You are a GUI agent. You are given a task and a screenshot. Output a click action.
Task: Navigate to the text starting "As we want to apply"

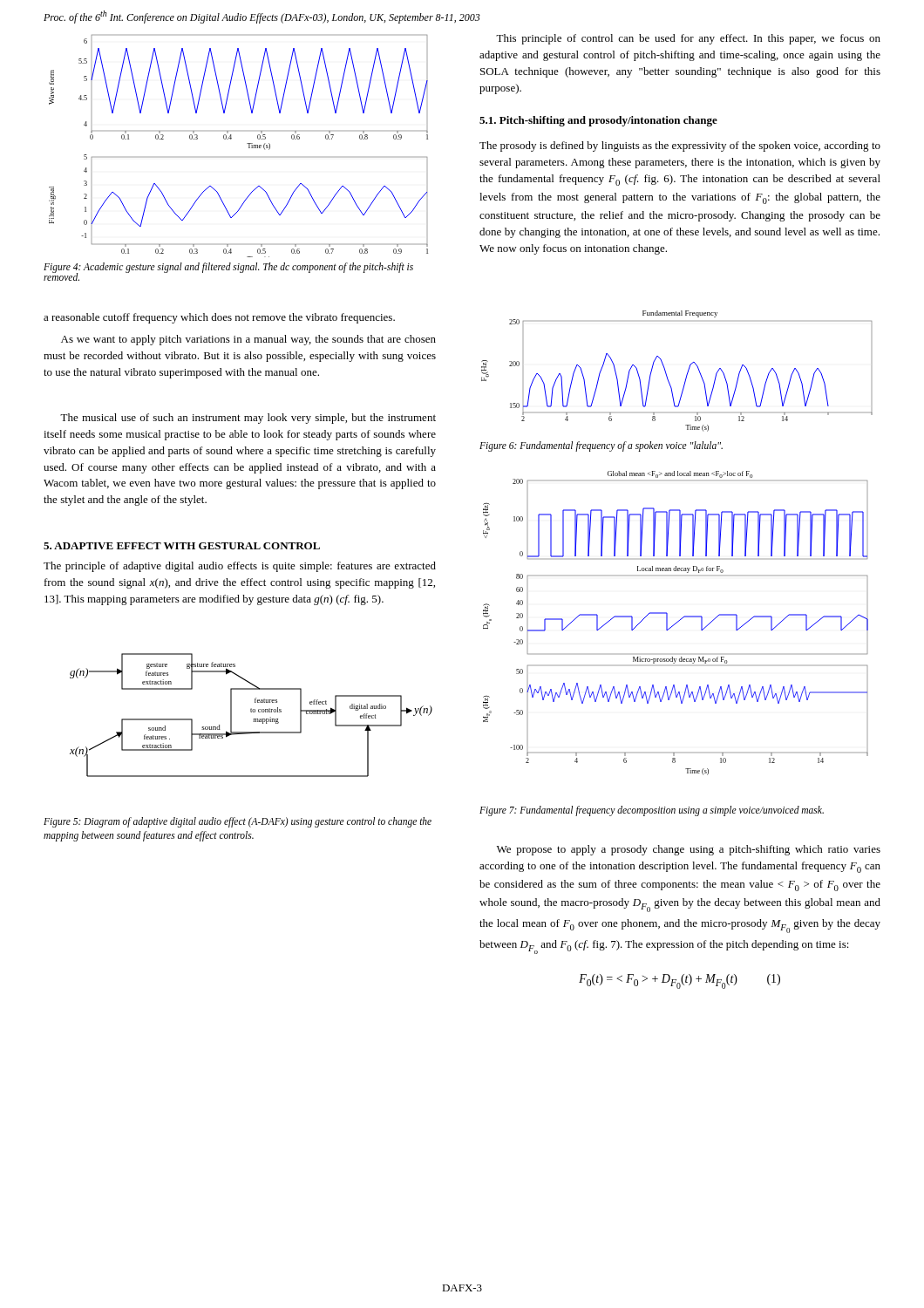pyautogui.click(x=240, y=355)
